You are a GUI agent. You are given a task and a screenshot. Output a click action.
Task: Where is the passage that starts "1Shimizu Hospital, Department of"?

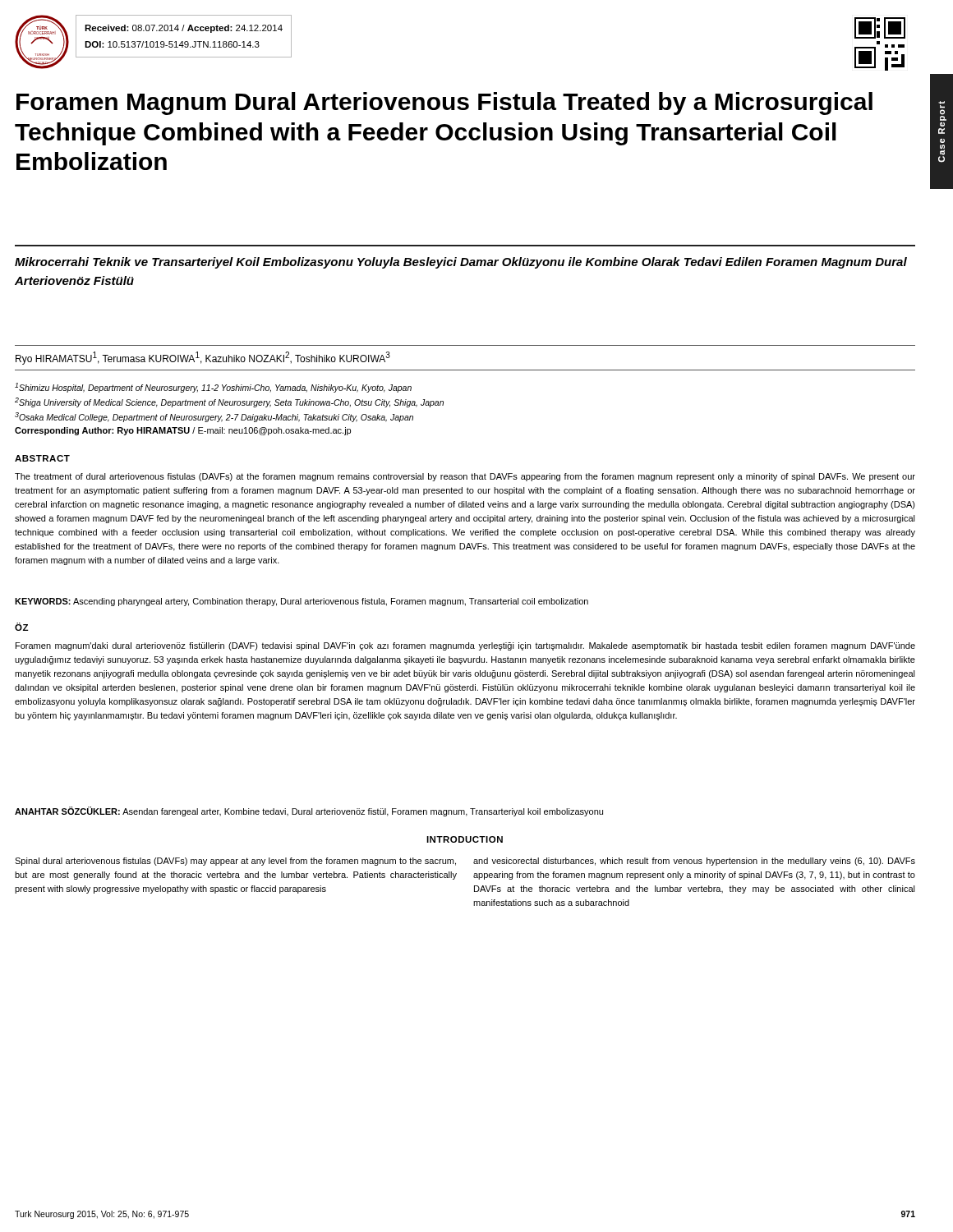click(229, 401)
